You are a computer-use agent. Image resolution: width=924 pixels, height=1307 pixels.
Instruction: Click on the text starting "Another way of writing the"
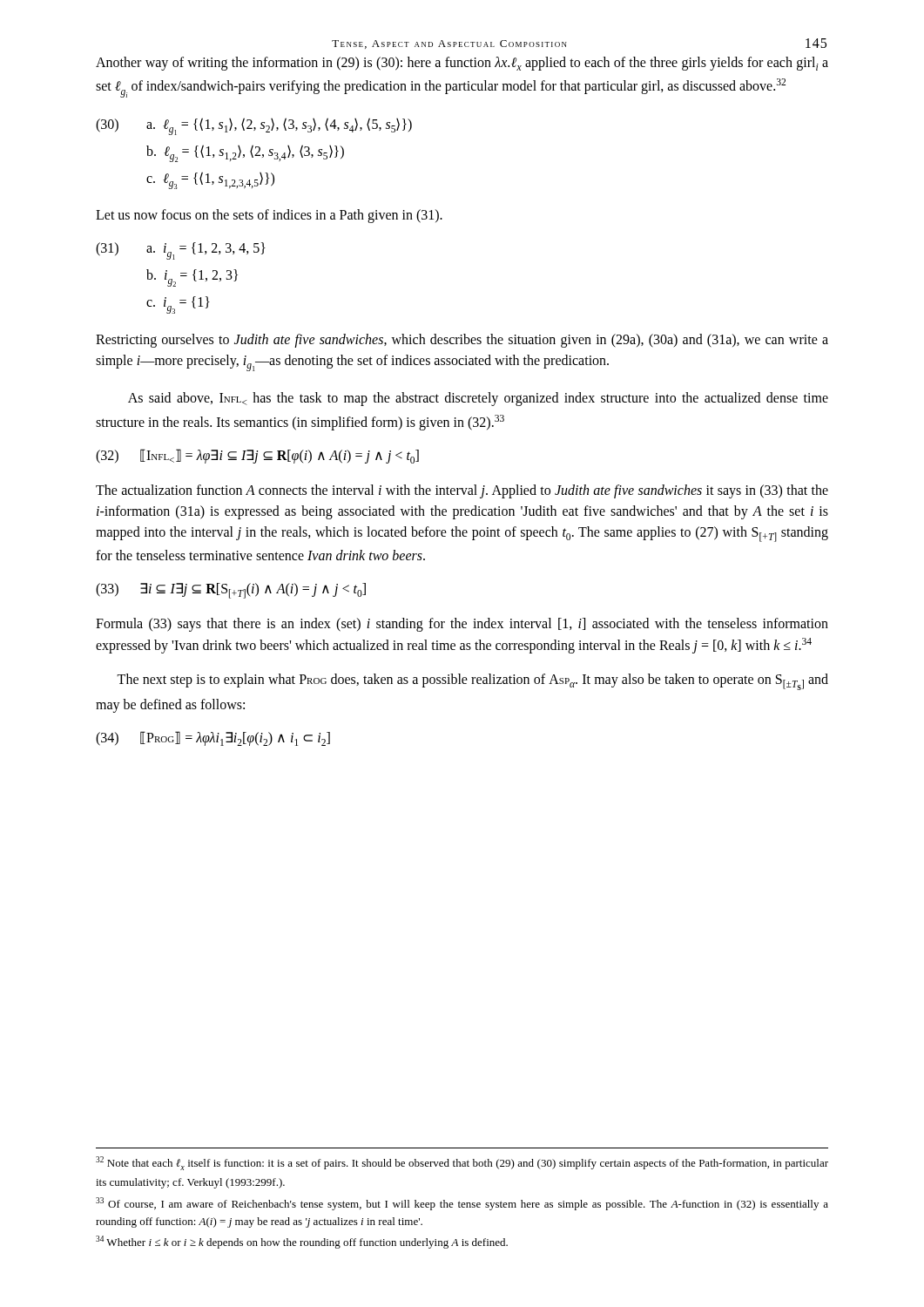point(462,77)
